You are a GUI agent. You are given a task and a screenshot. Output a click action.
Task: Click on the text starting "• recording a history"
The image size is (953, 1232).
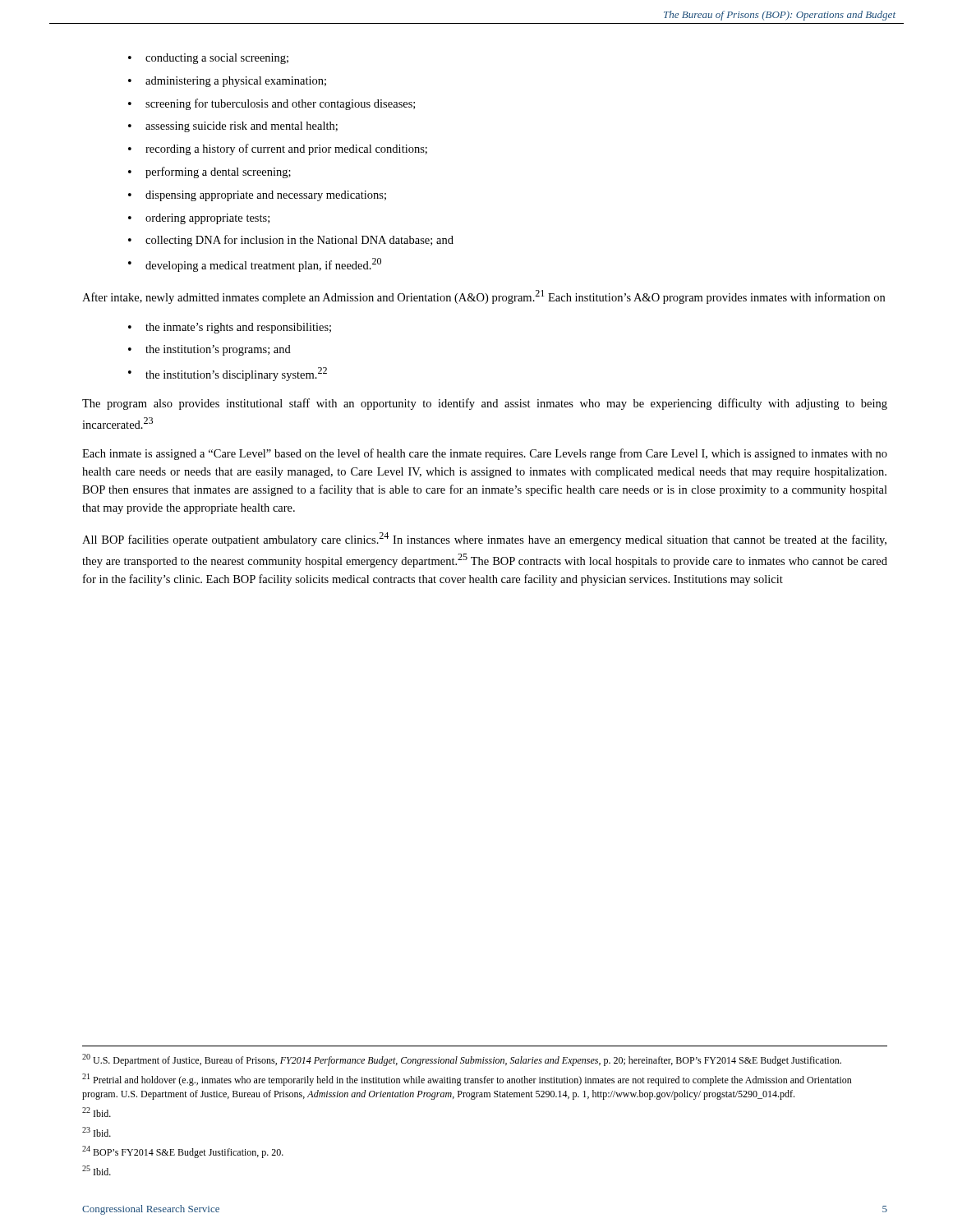coord(278,149)
